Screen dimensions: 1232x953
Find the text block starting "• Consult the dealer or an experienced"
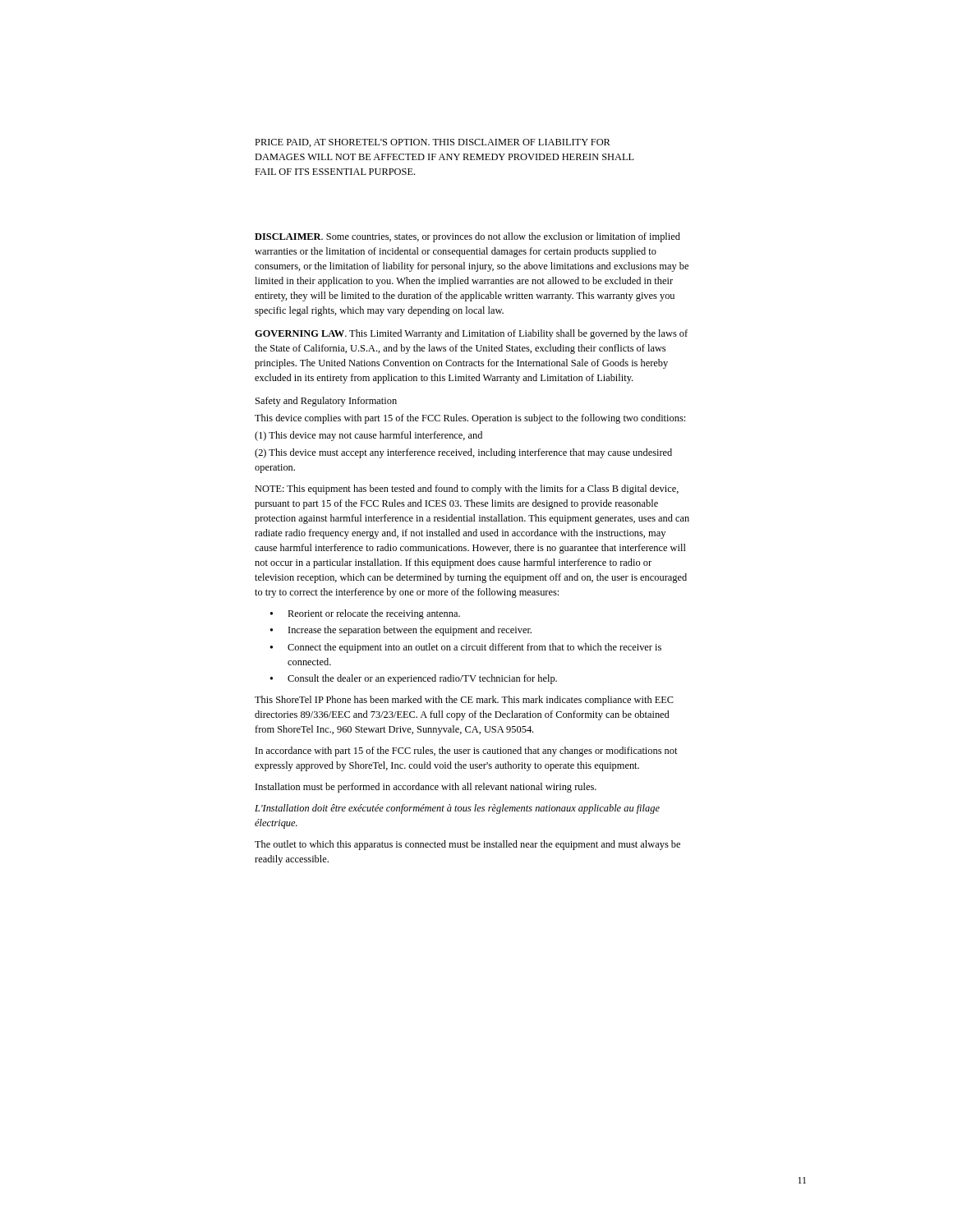pos(480,680)
